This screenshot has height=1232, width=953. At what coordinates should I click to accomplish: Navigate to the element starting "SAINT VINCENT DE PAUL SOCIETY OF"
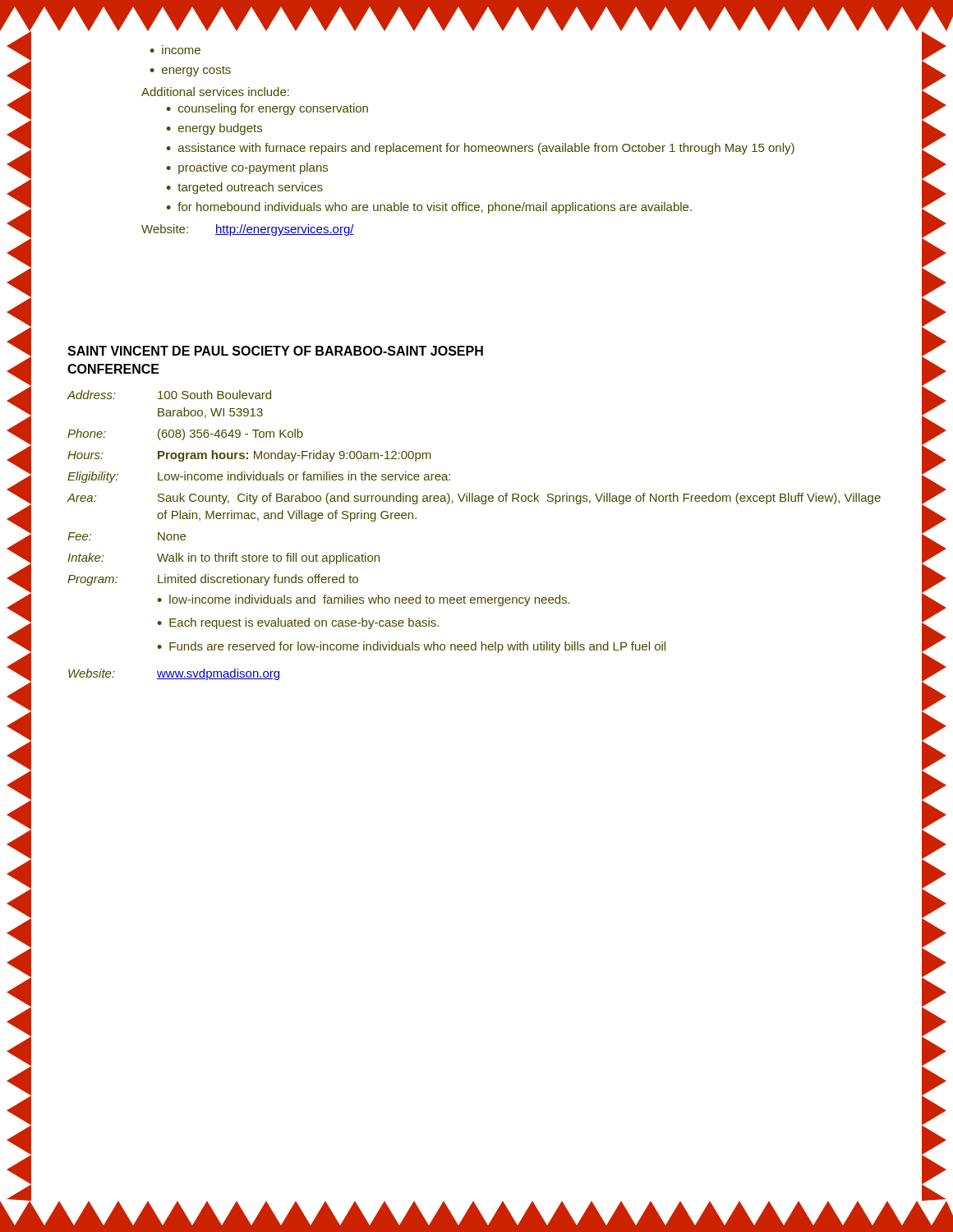pyautogui.click(x=276, y=360)
